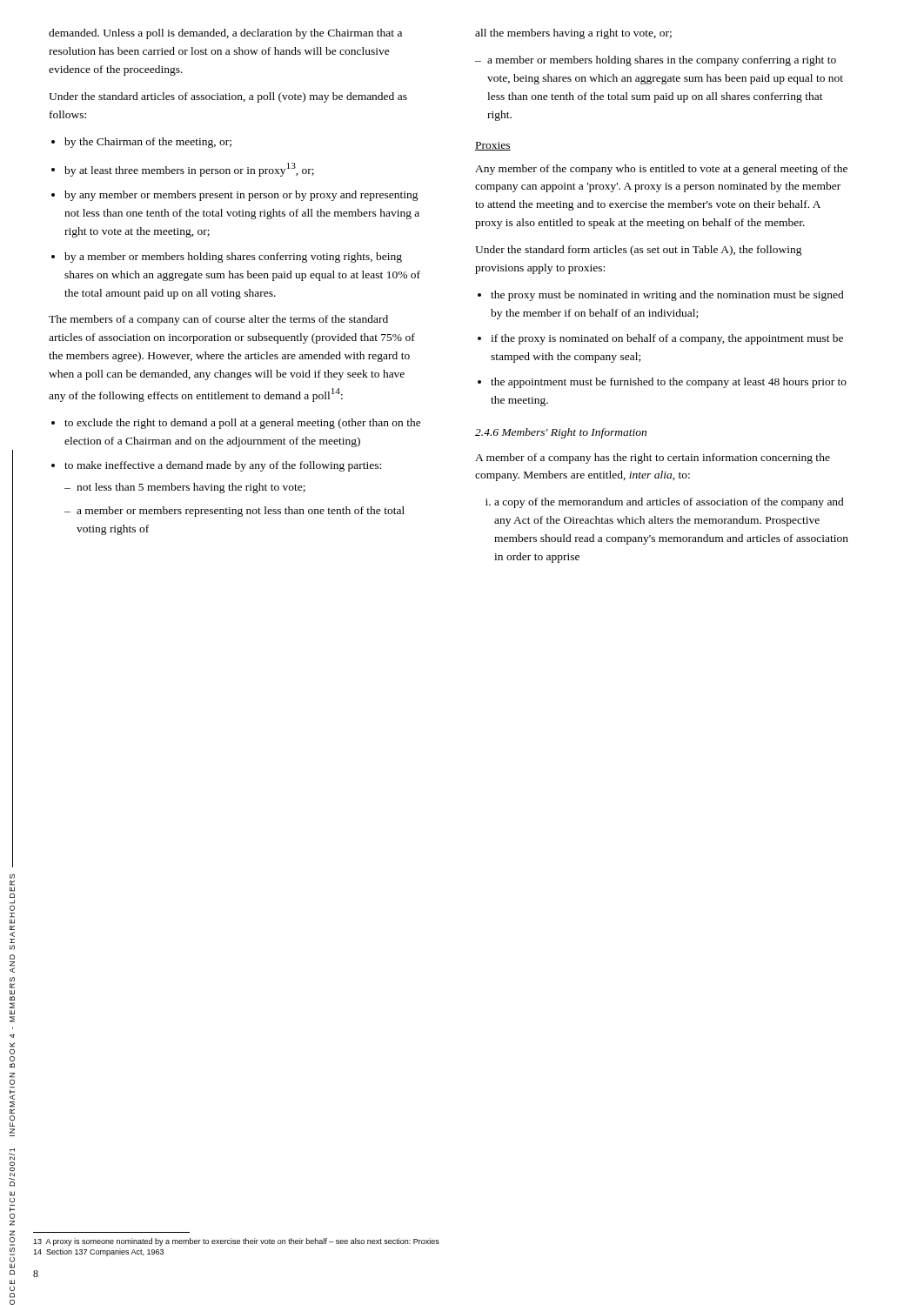Find the passage starting "by the Chairman of the meeting, or;"
This screenshot has width=924, height=1305.
(x=148, y=143)
